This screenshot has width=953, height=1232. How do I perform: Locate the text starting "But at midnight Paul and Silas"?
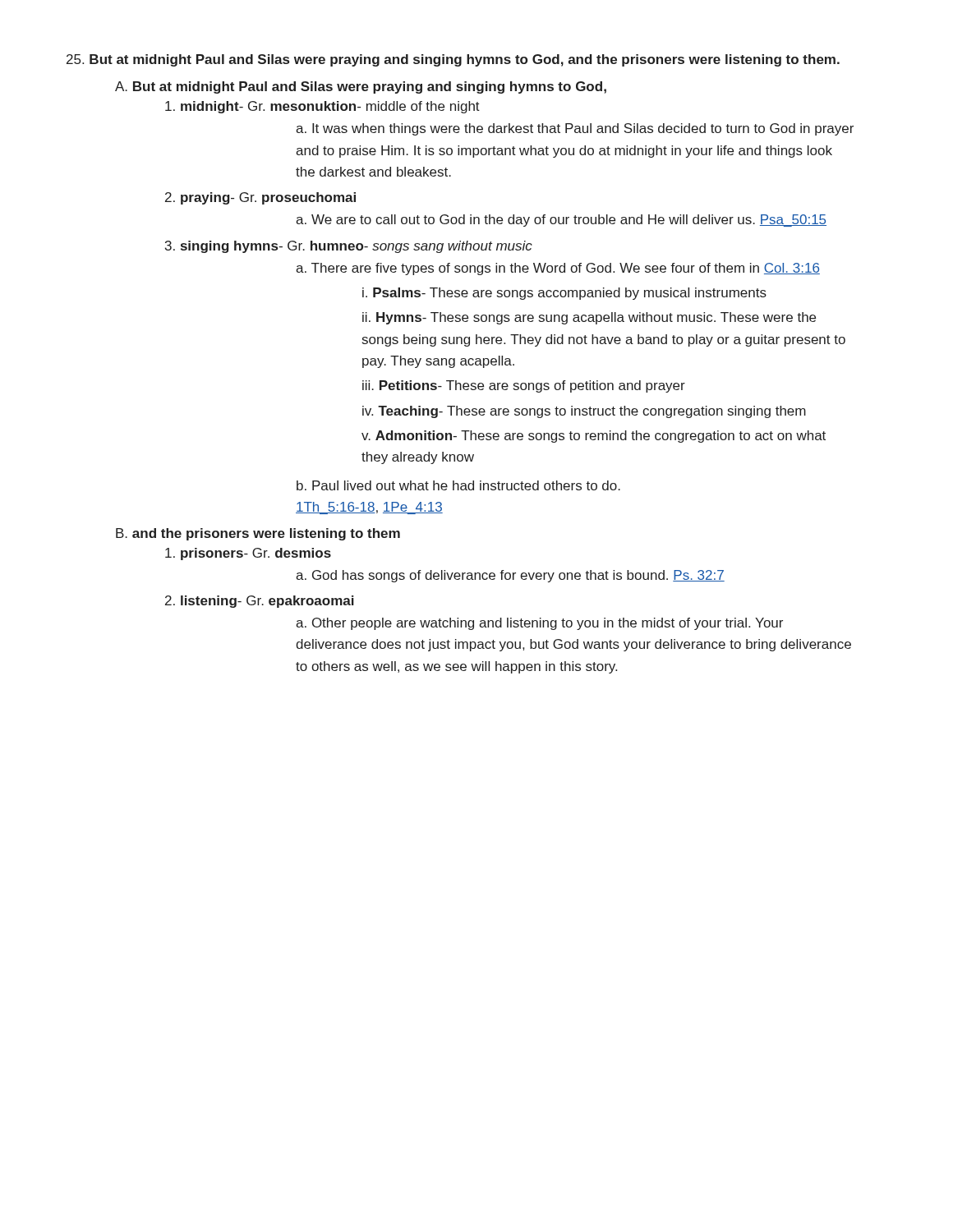tap(453, 60)
